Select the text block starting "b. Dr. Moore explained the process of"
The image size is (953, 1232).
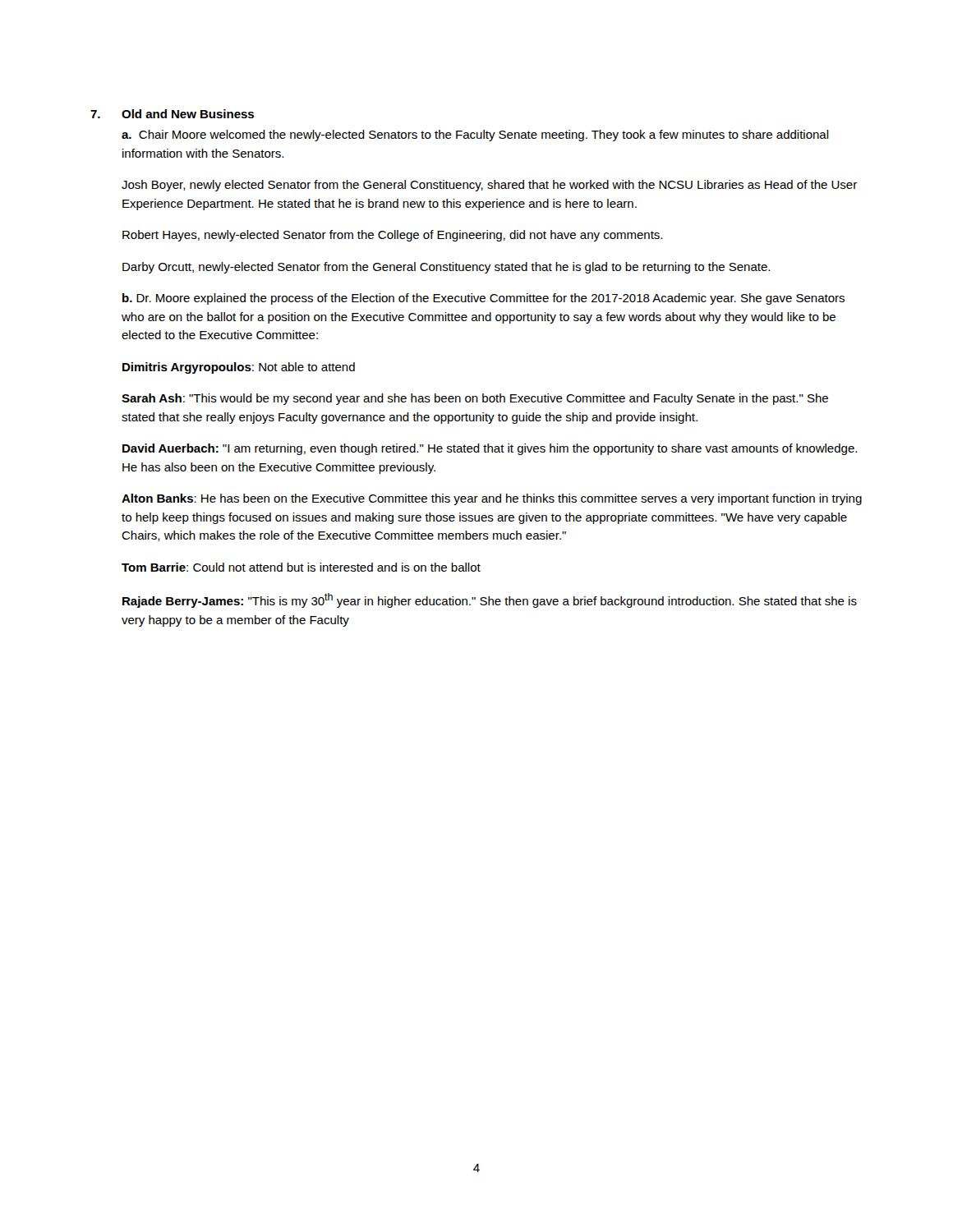point(483,316)
